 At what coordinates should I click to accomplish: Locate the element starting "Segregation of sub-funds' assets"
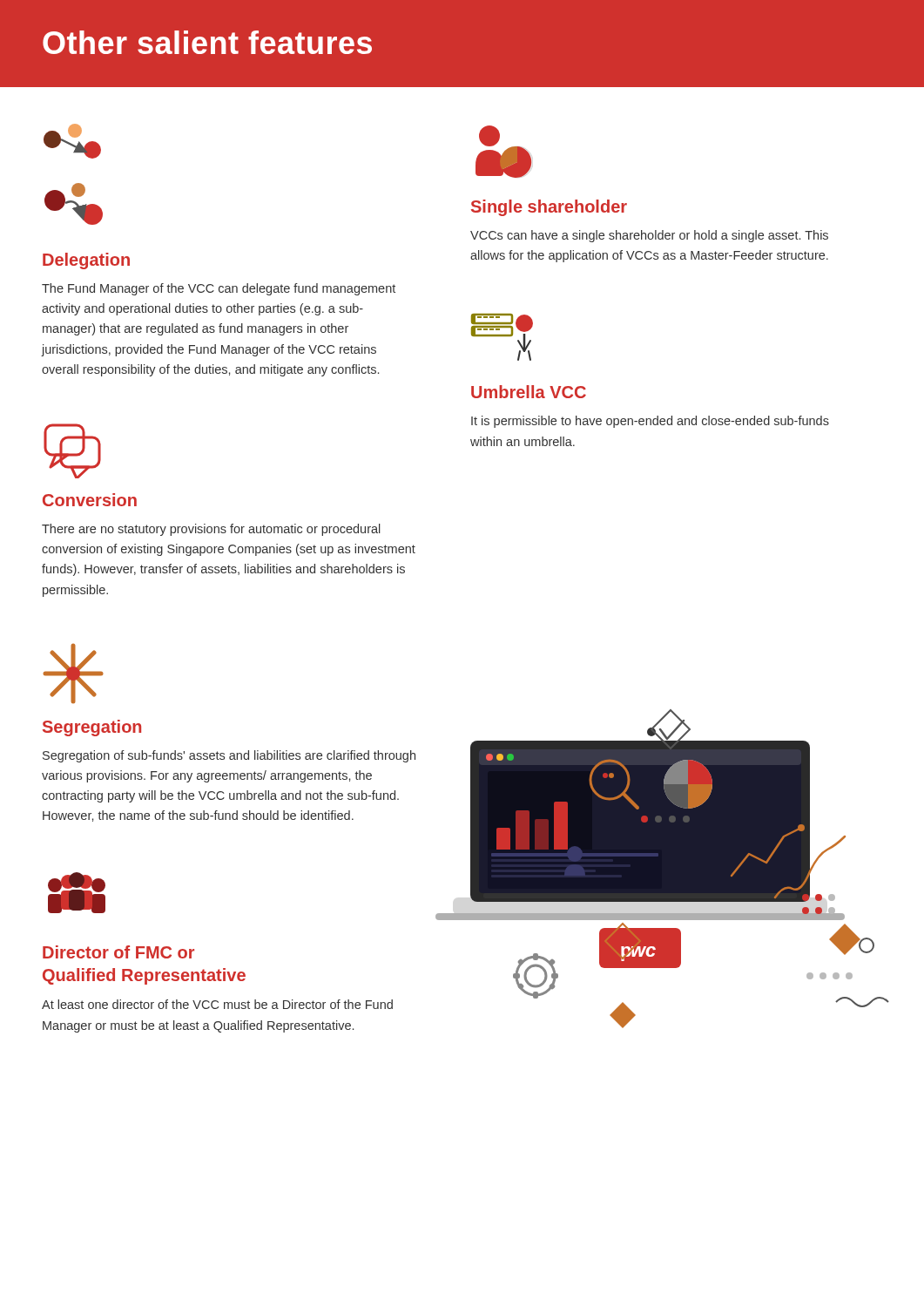229,786
